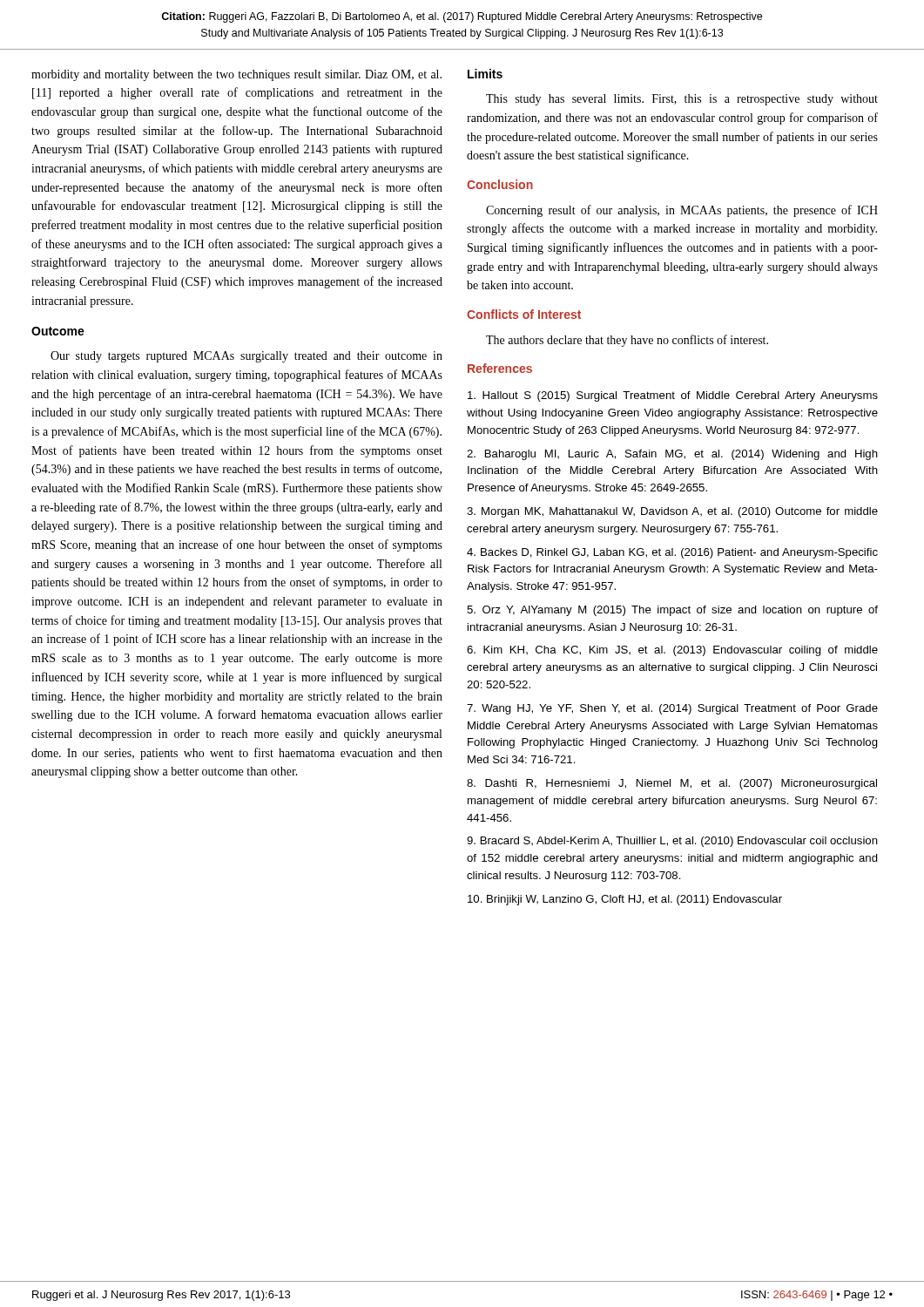Screen dimensions: 1307x924
Task: Locate the block of text that opens with "Concerning result of our analysis,"
Action: (672, 248)
